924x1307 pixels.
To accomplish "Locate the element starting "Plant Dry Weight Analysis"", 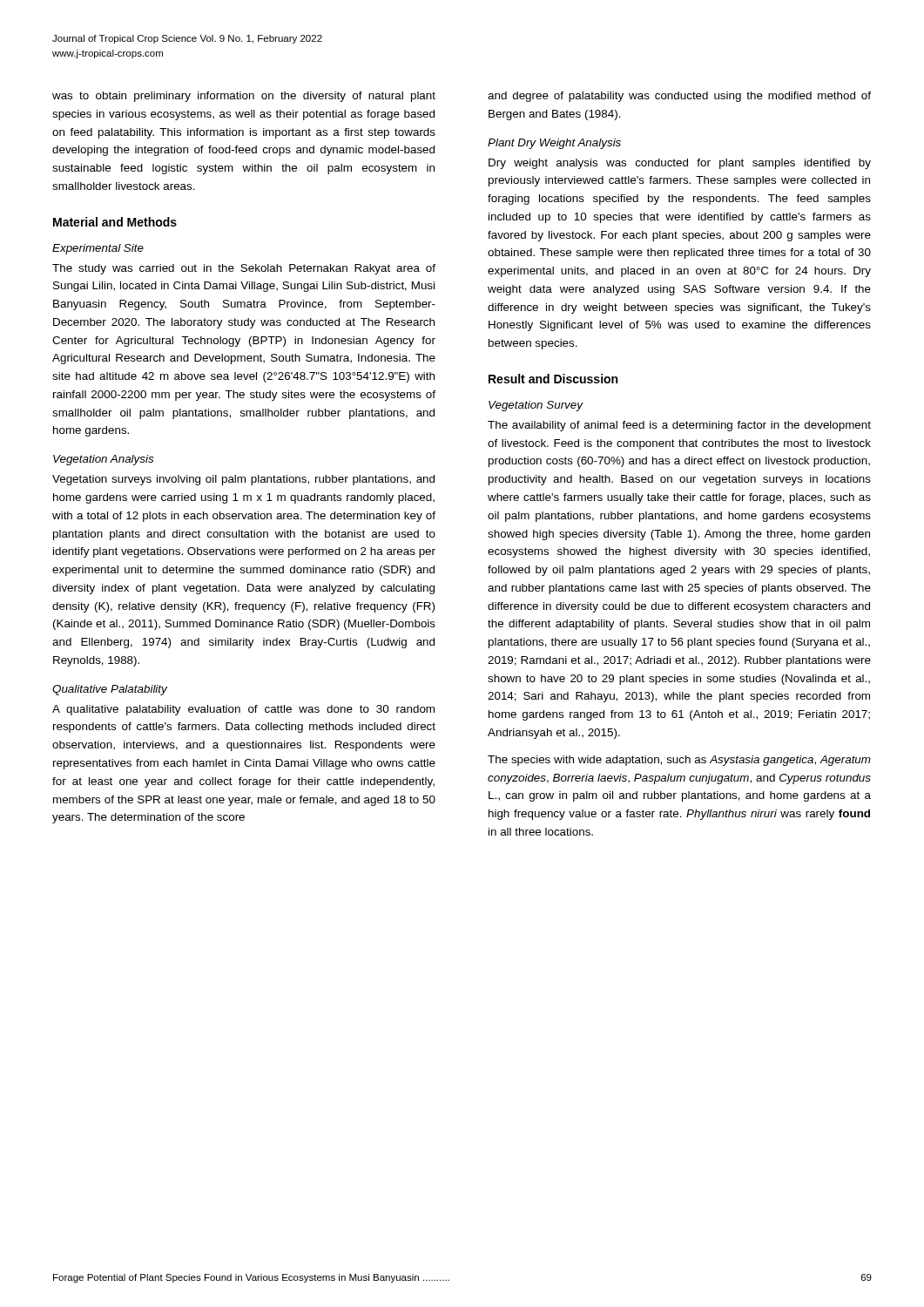I will [554, 142].
